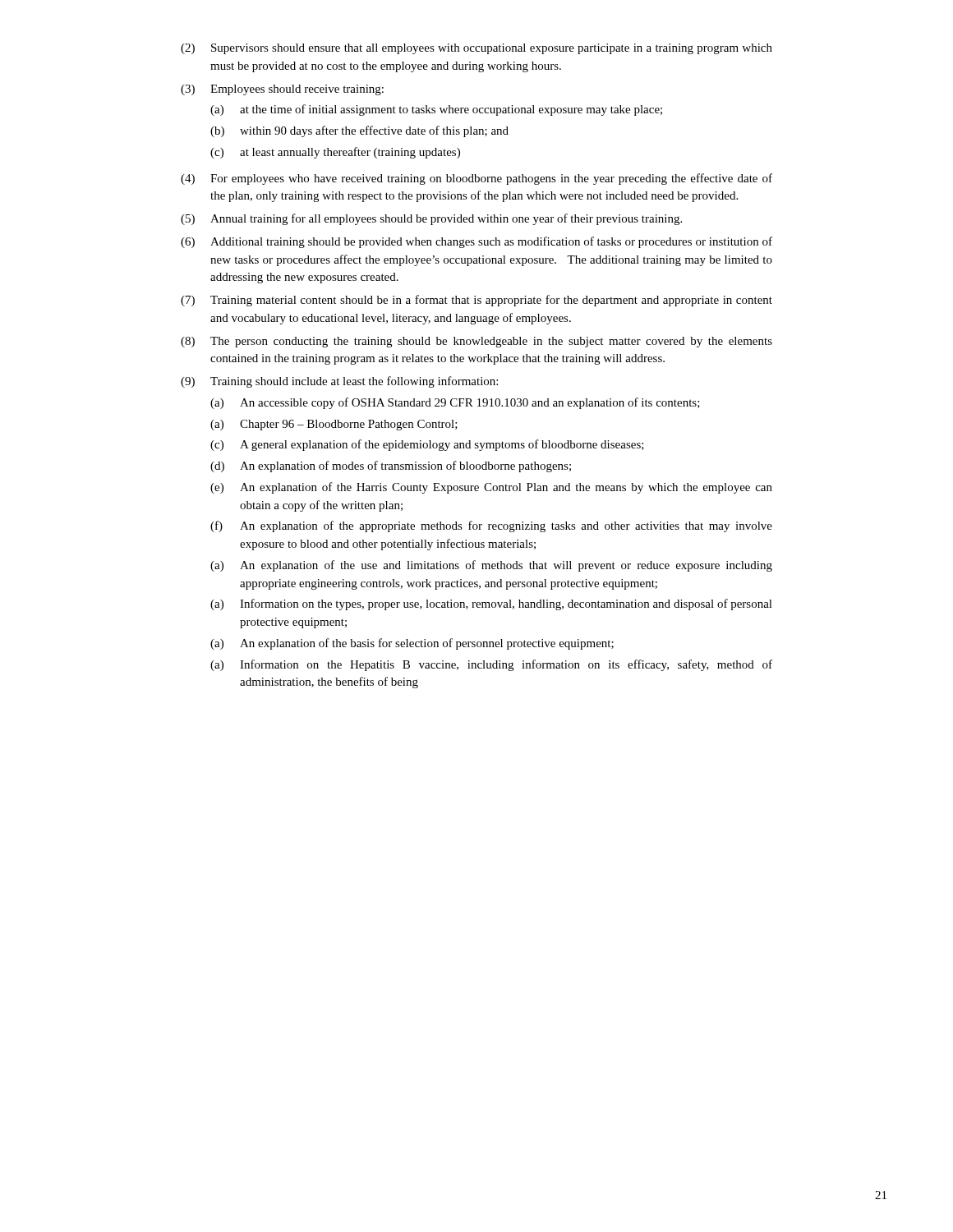Navigate to the text starting "(2) Supervisors should"
Viewport: 953px width, 1232px height.
tap(476, 57)
